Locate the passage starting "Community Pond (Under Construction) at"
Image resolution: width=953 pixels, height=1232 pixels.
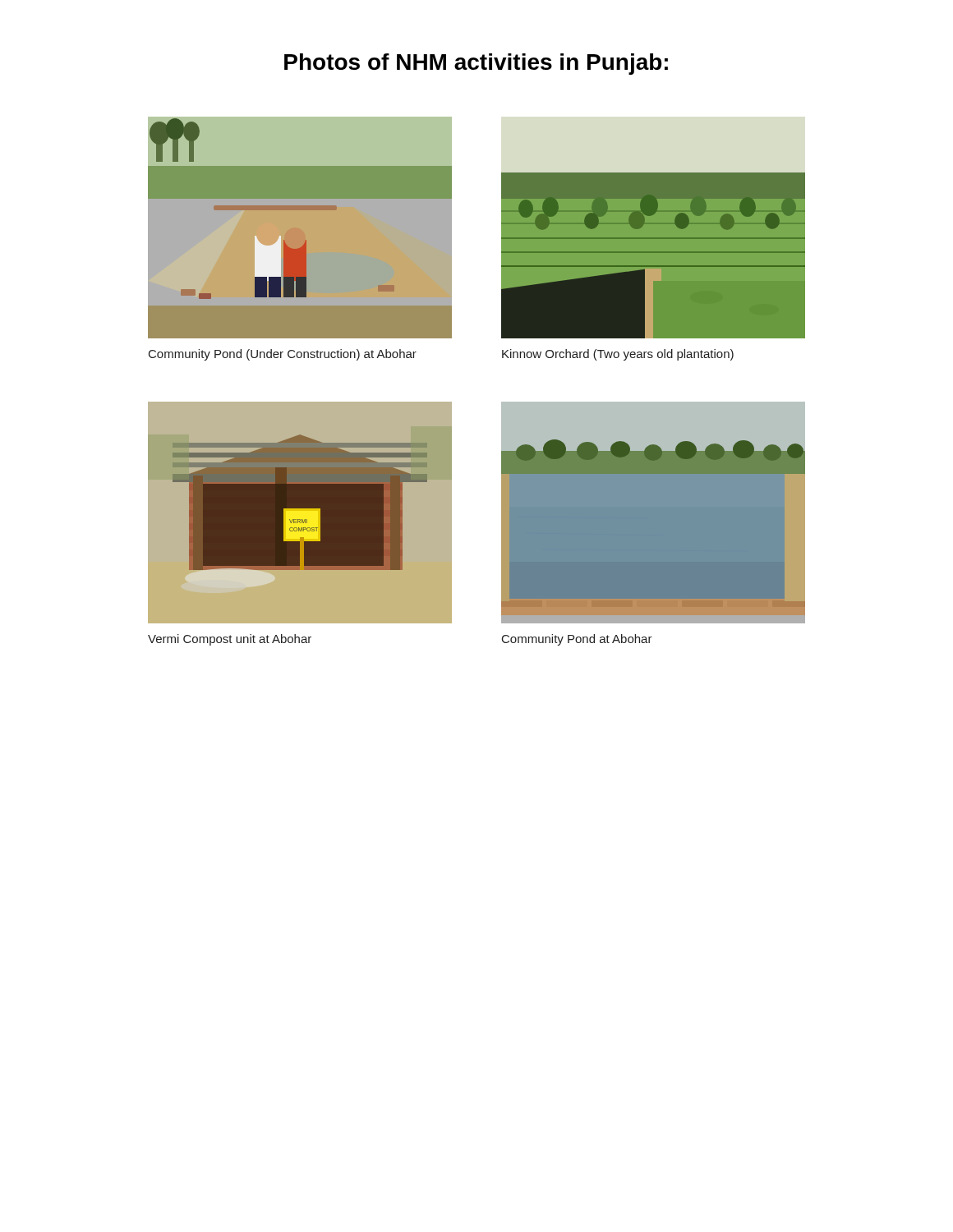point(282,354)
